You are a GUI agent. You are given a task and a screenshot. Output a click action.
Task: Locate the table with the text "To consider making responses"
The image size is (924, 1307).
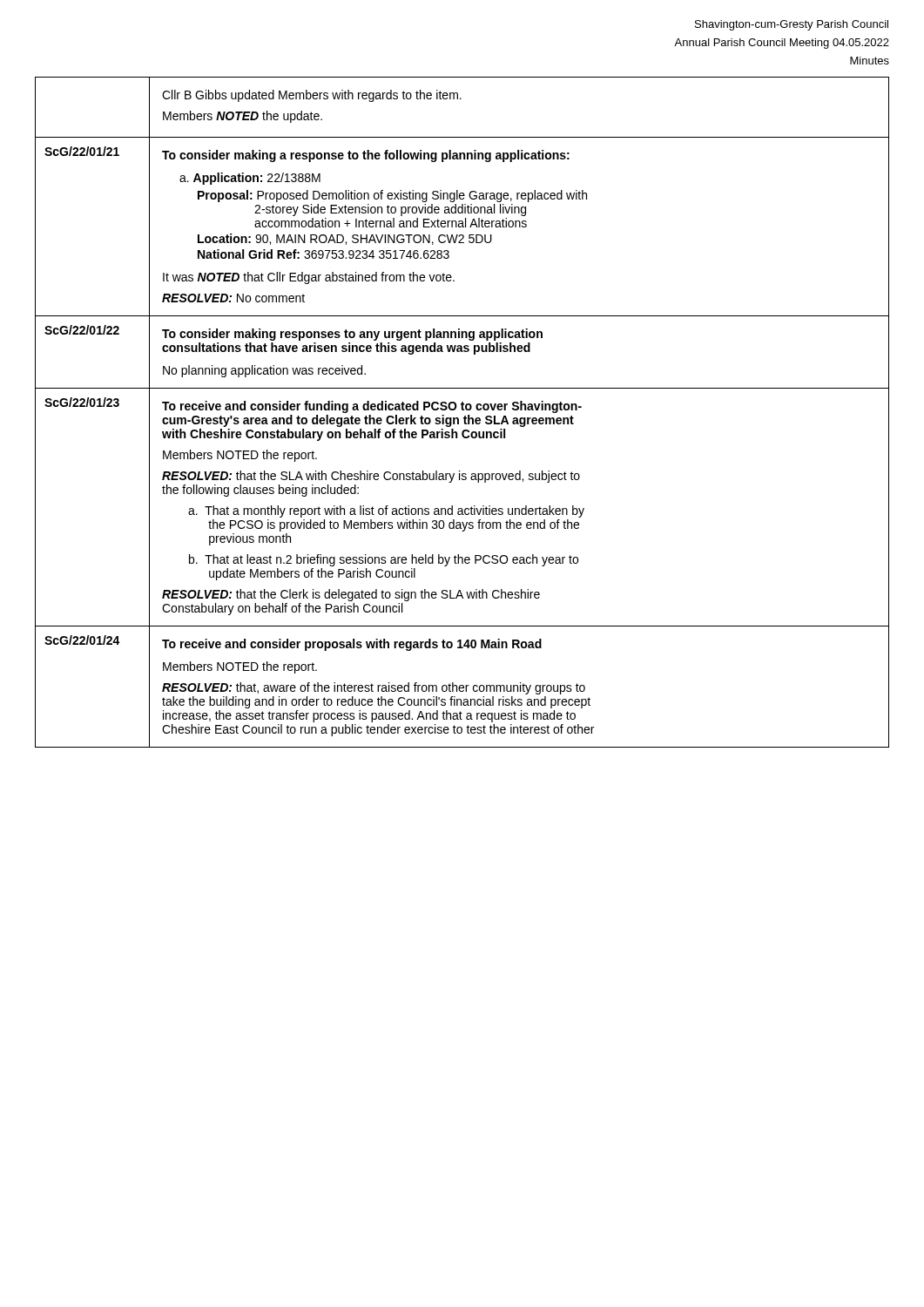pyautogui.click(x=462, y=412)
